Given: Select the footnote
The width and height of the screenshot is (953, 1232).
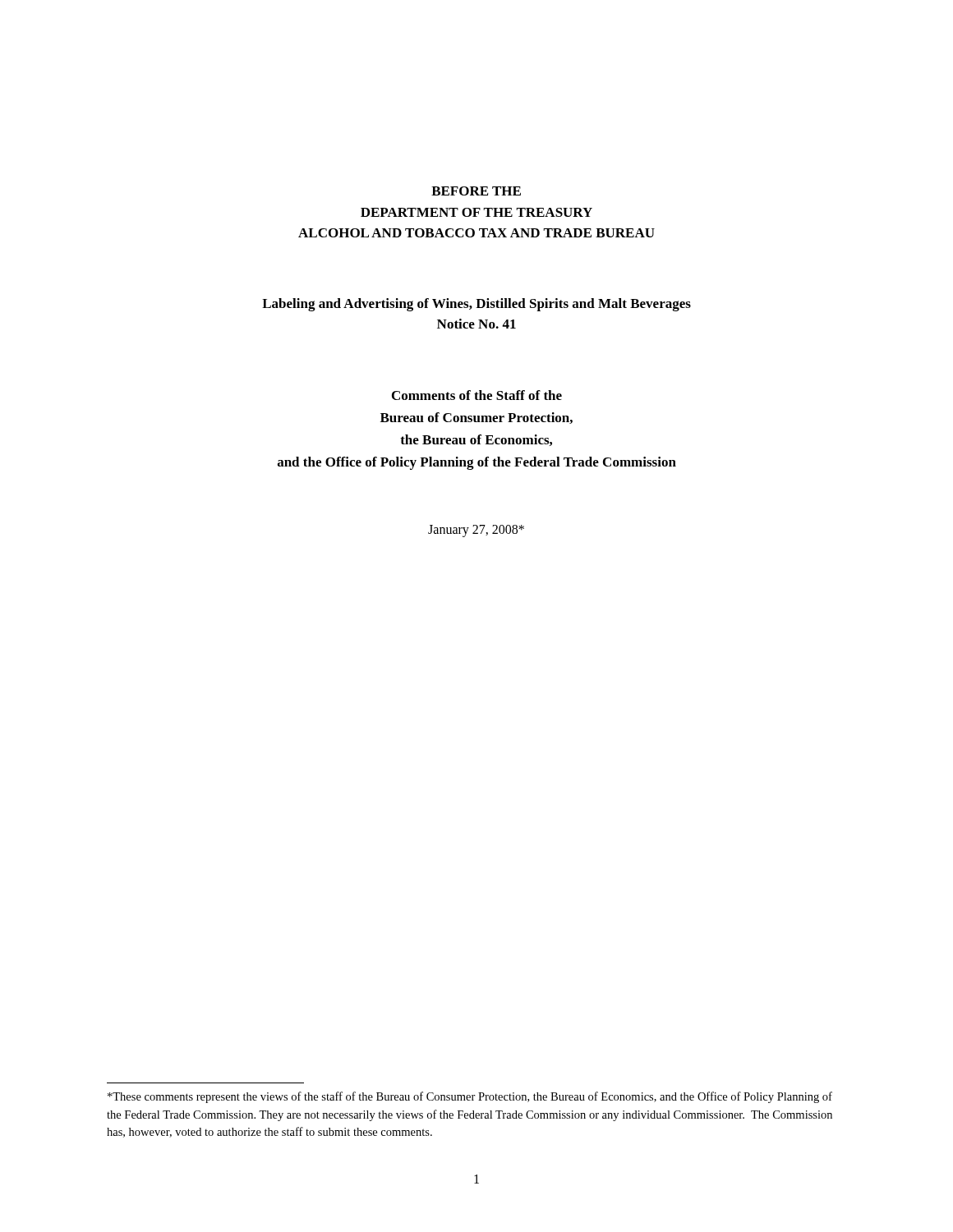Looking at the screenshot, I should point(470,1110).
